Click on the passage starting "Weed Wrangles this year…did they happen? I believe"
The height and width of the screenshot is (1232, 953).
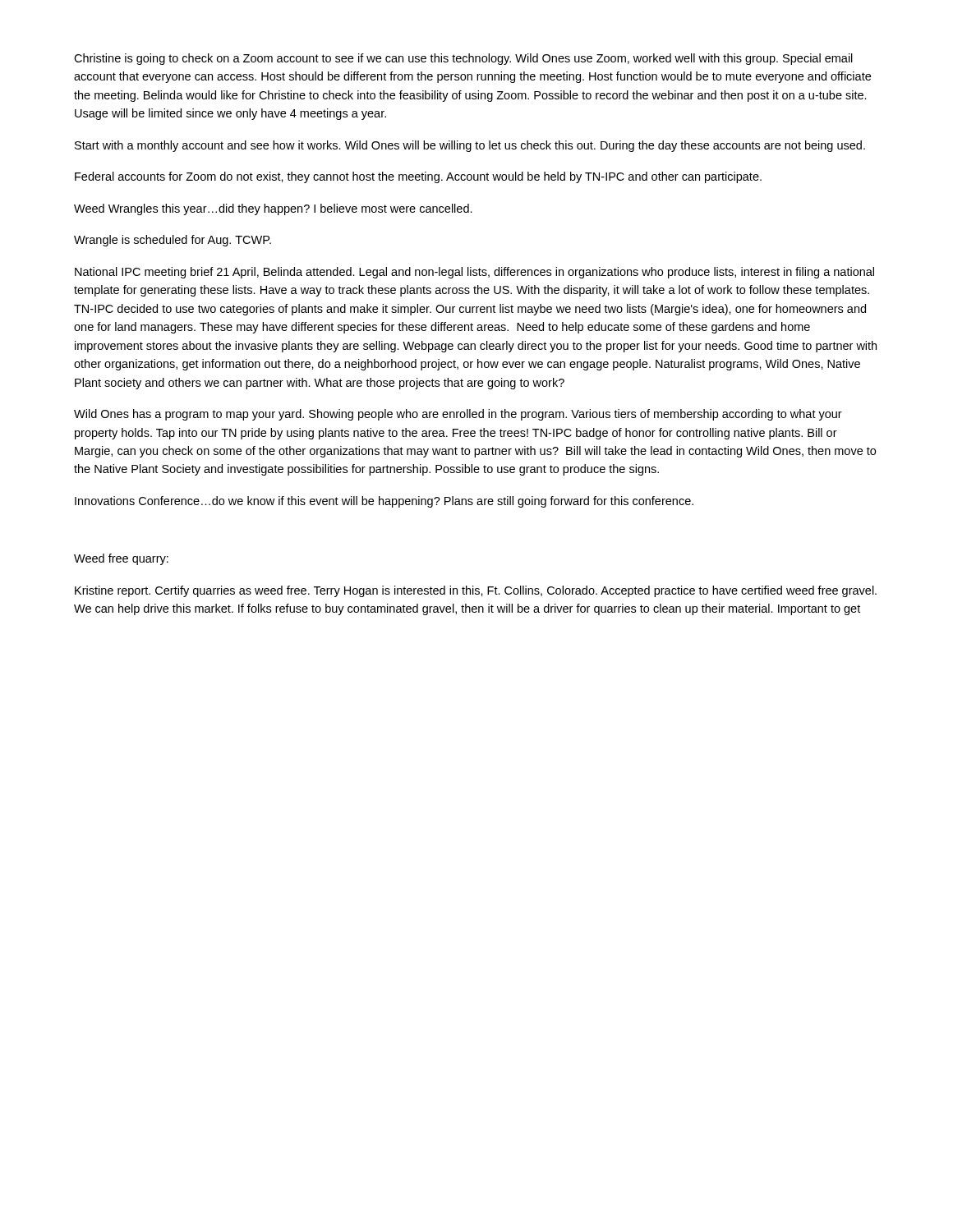click(x=273, y=208)
